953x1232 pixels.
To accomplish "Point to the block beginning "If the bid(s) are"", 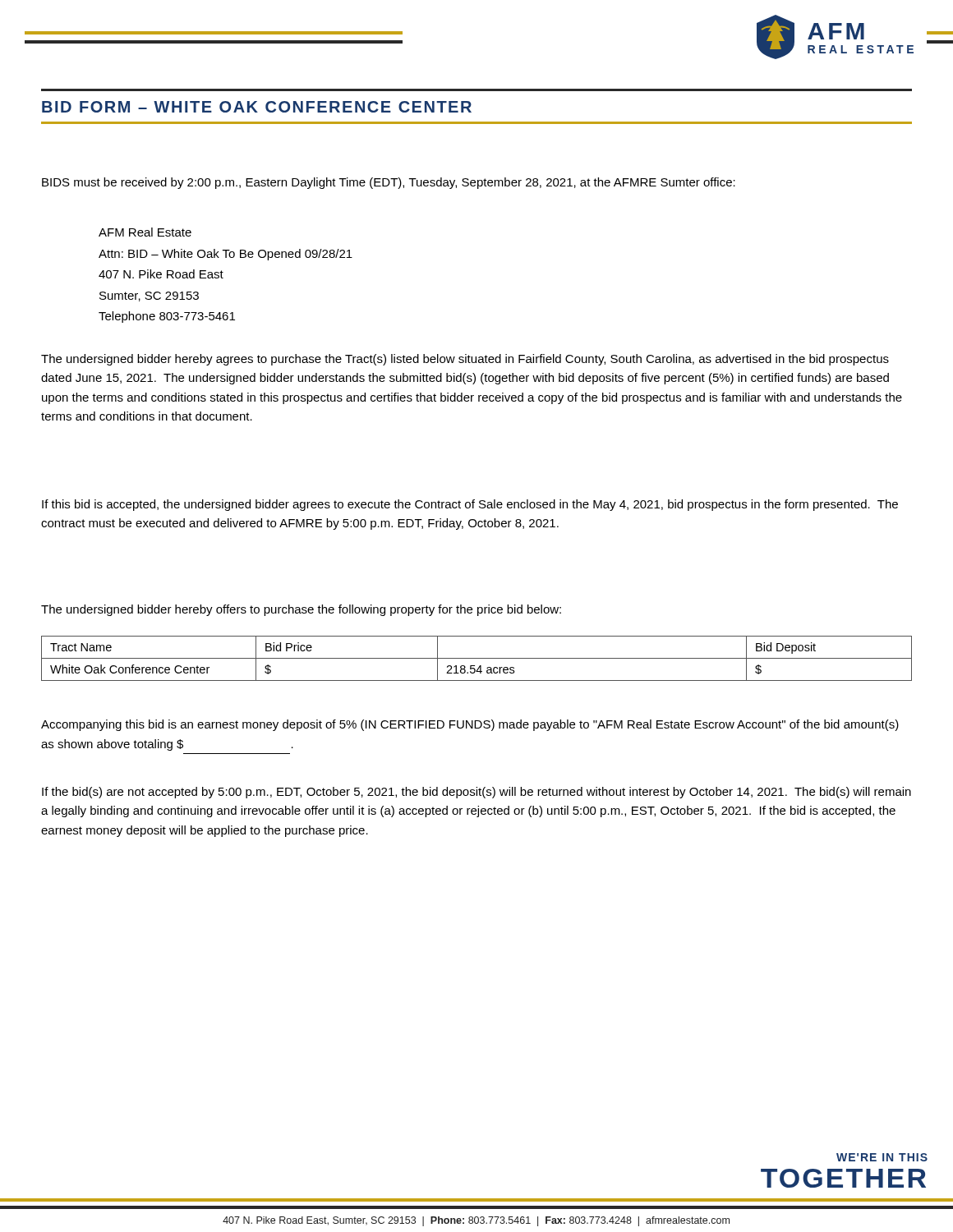I will pyautogui.click(x=476, y=810).
